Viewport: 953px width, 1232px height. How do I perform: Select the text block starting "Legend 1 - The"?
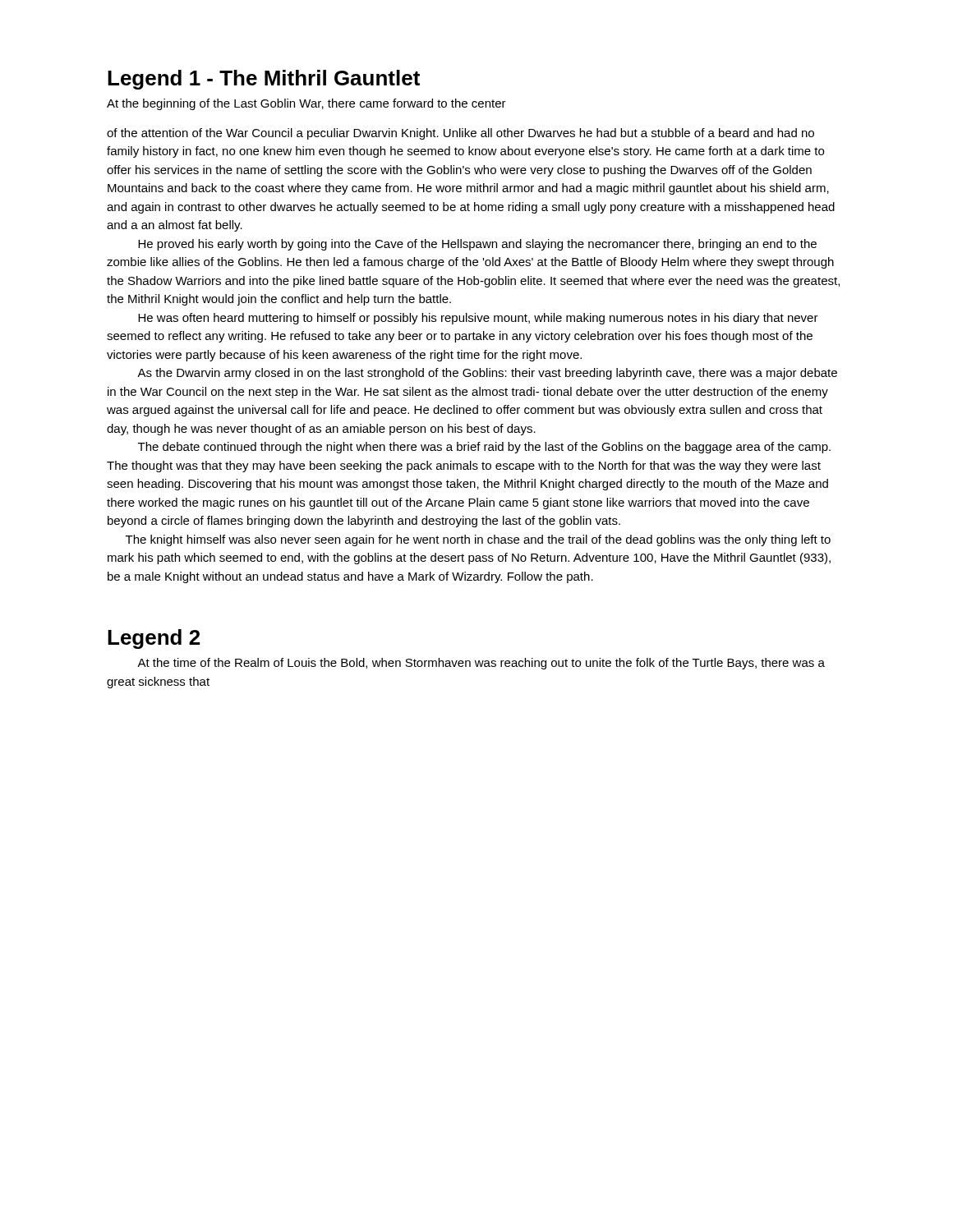click(x=263, y=78)
